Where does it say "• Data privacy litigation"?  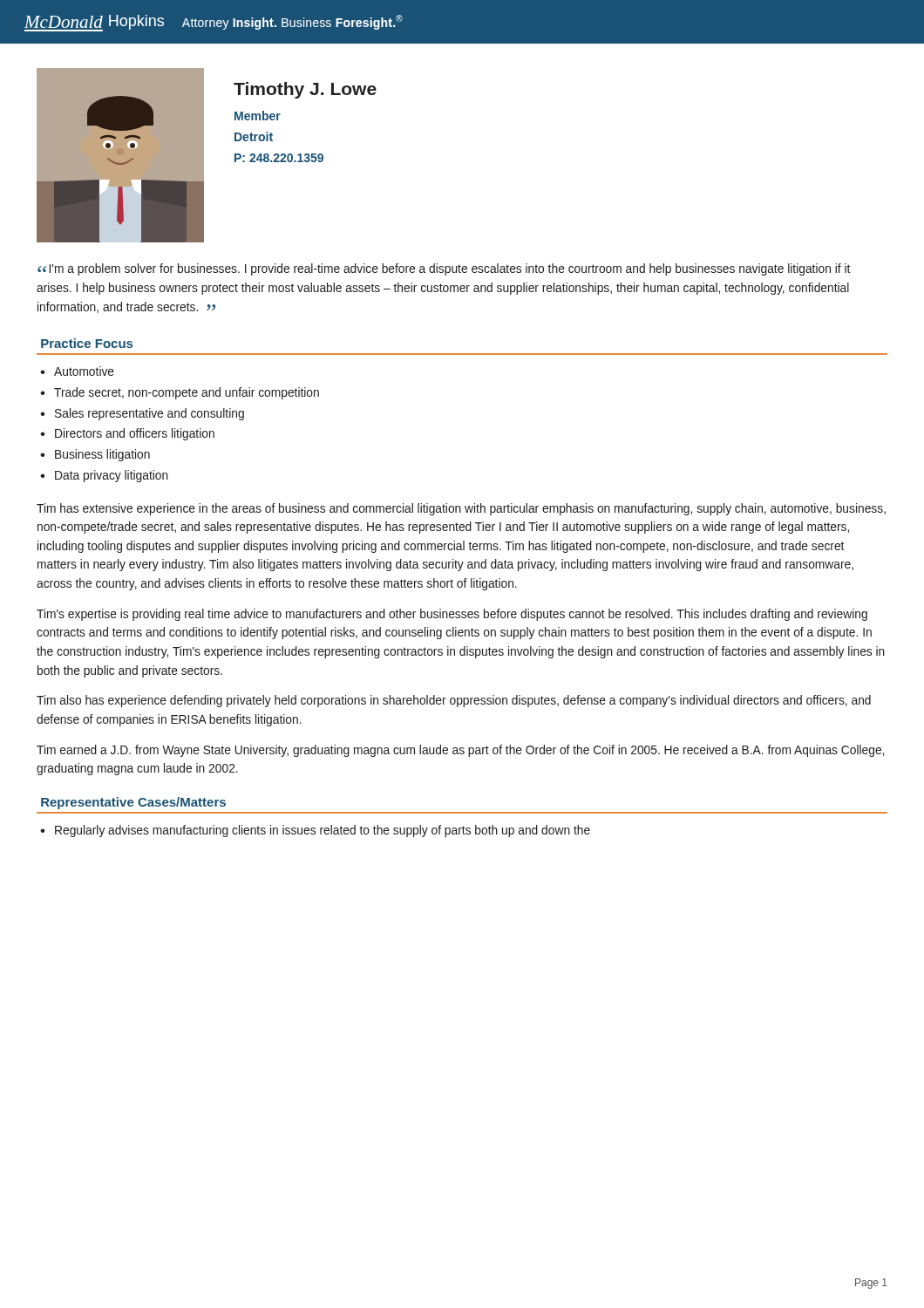pyautogui.click(x=104, y=476)
